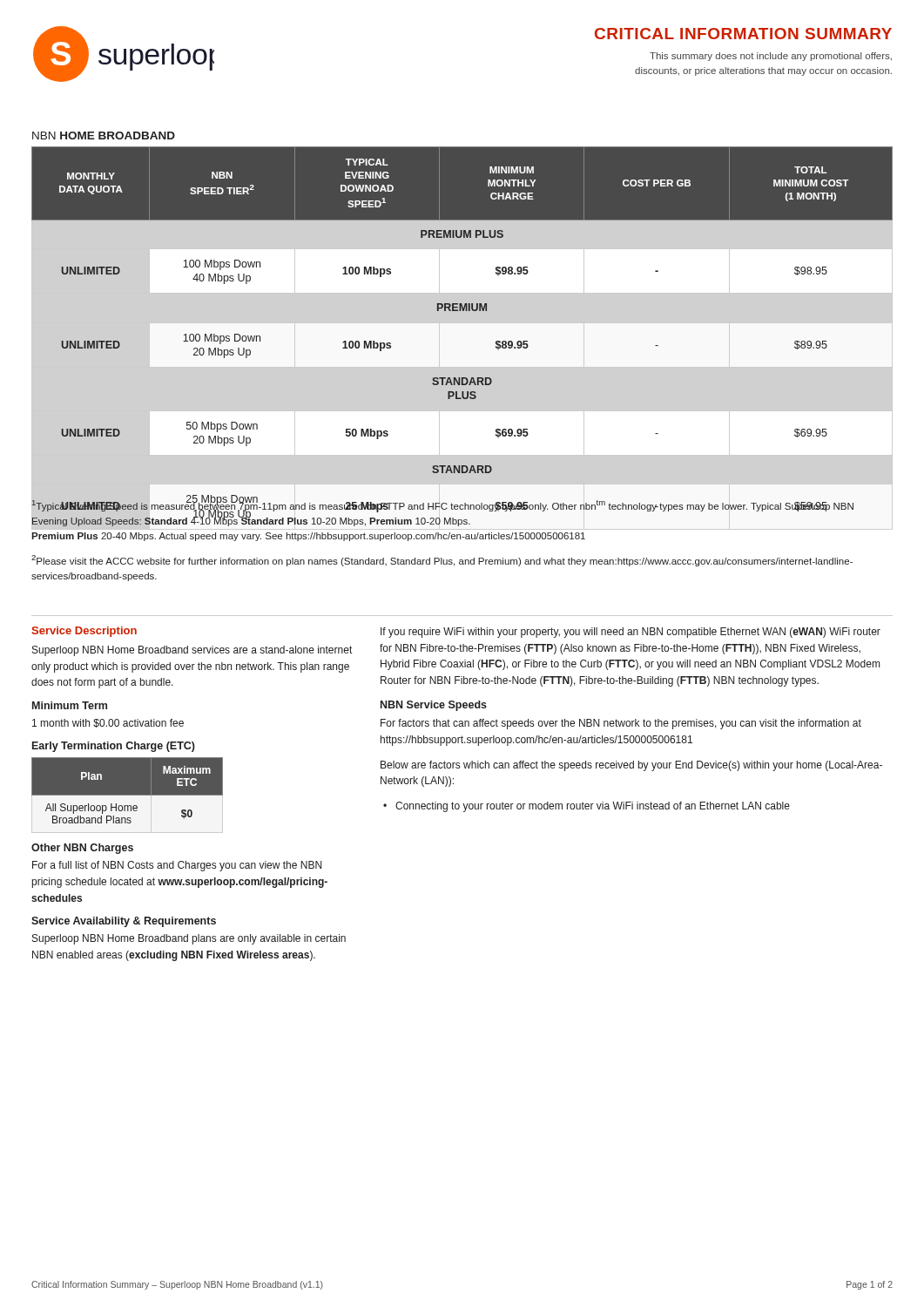The width and height of the screenshot is (924, 1307).
Task: Click on the region starting "Service Availability & Requirements"
Action: (124, 921)
